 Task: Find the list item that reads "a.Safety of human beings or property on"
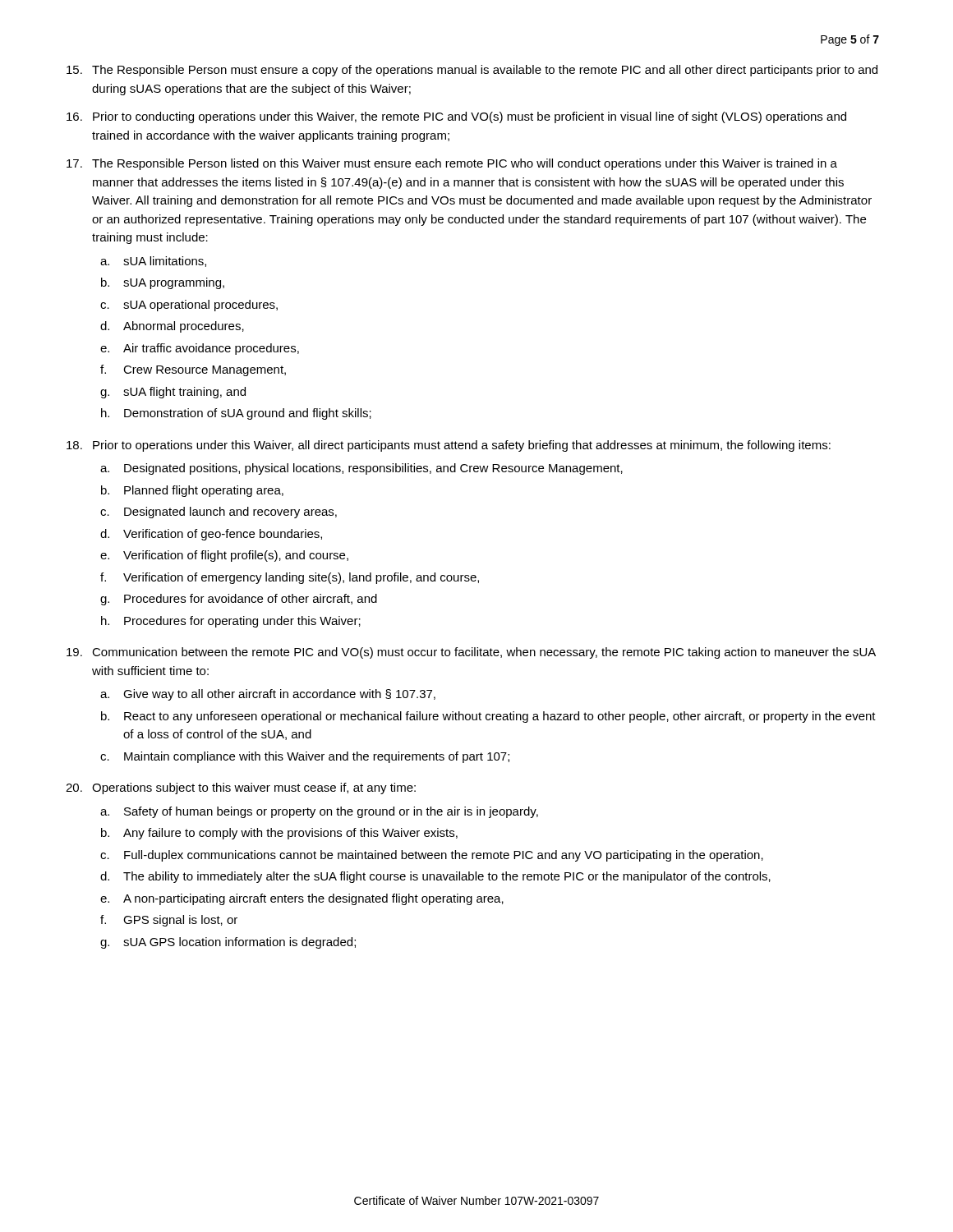486,811
